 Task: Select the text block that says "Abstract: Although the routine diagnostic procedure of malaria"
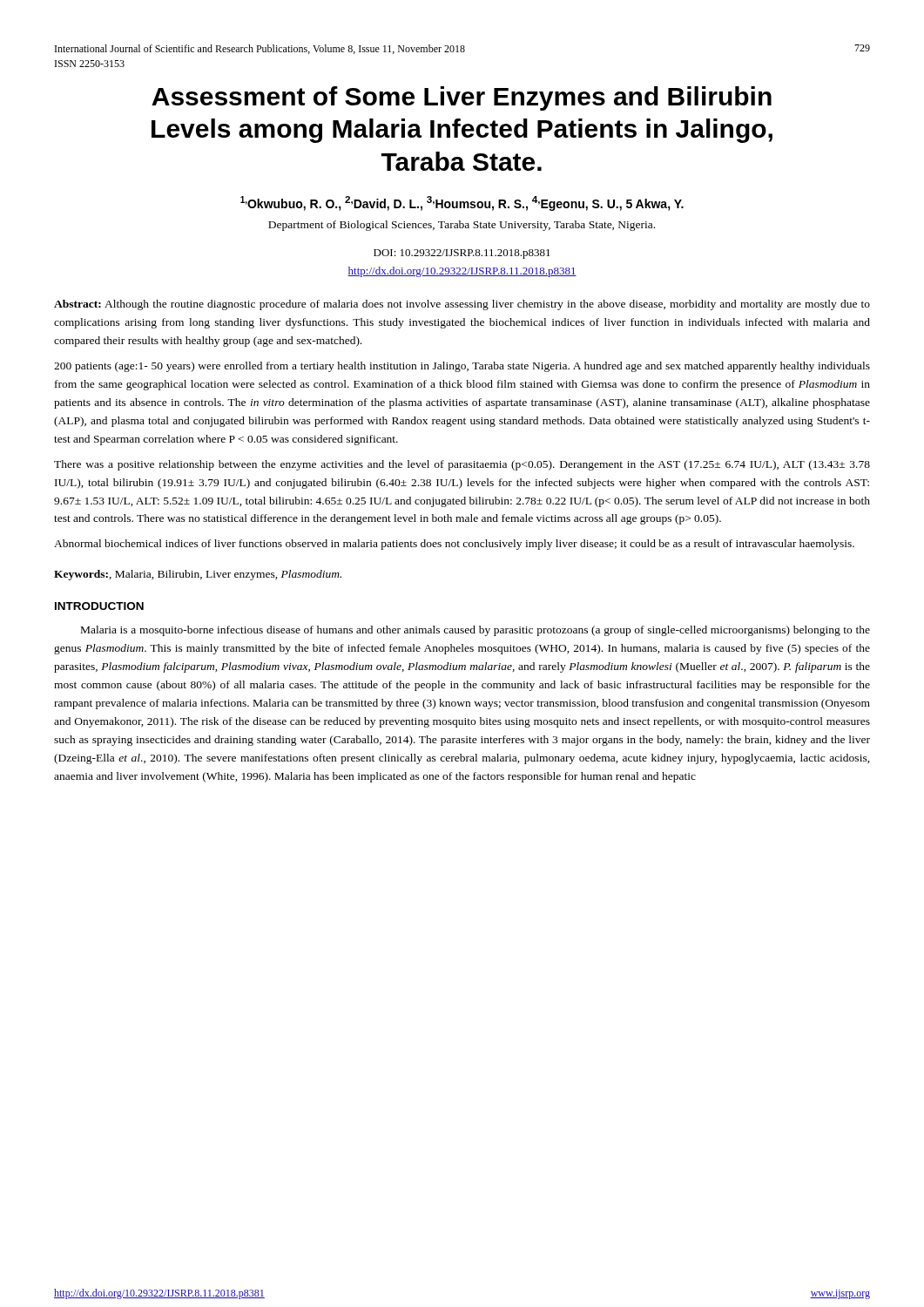click(462, 425)
